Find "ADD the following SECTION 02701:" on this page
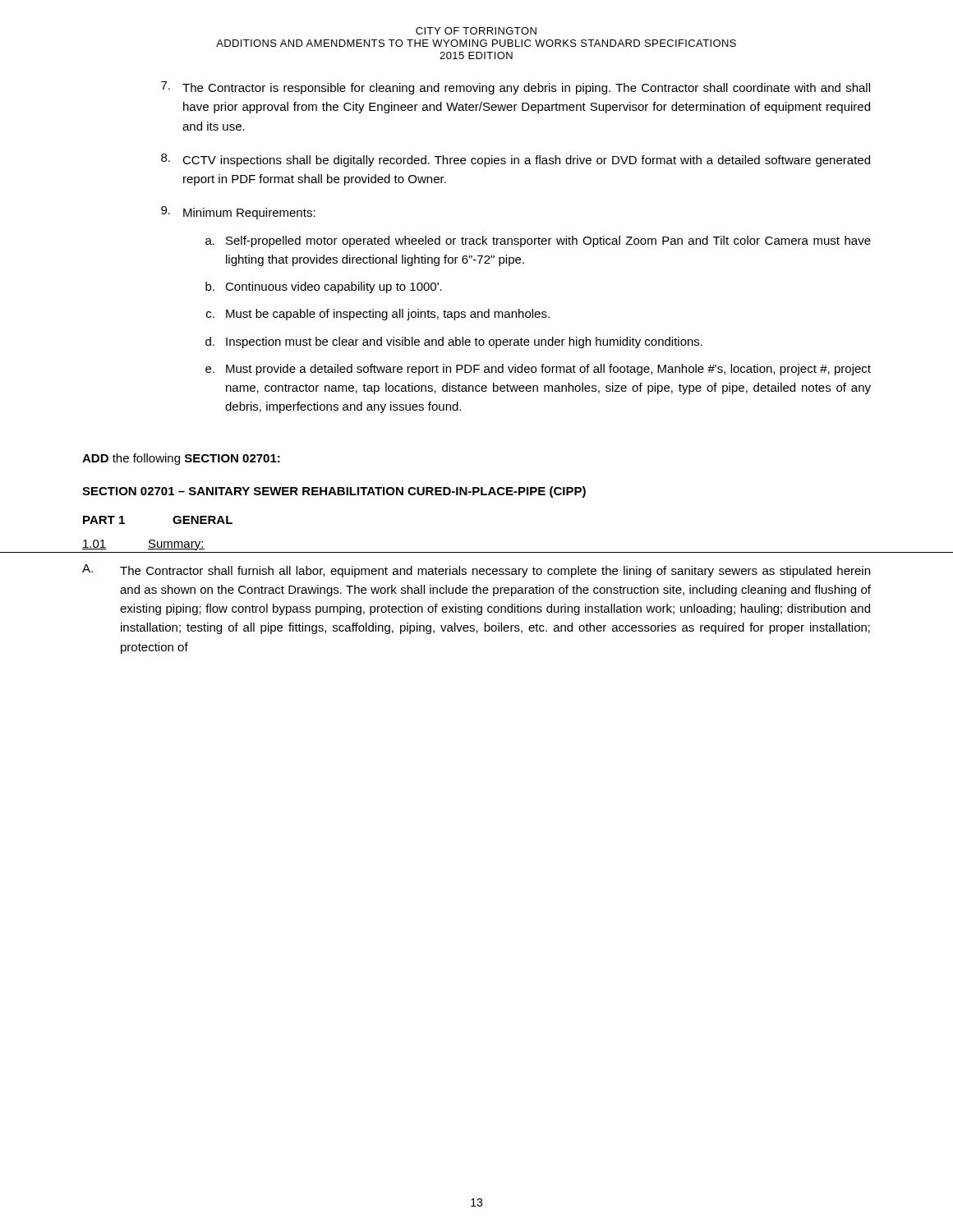This screenshot has height=1232, width=953. click(x=181, y=458)
